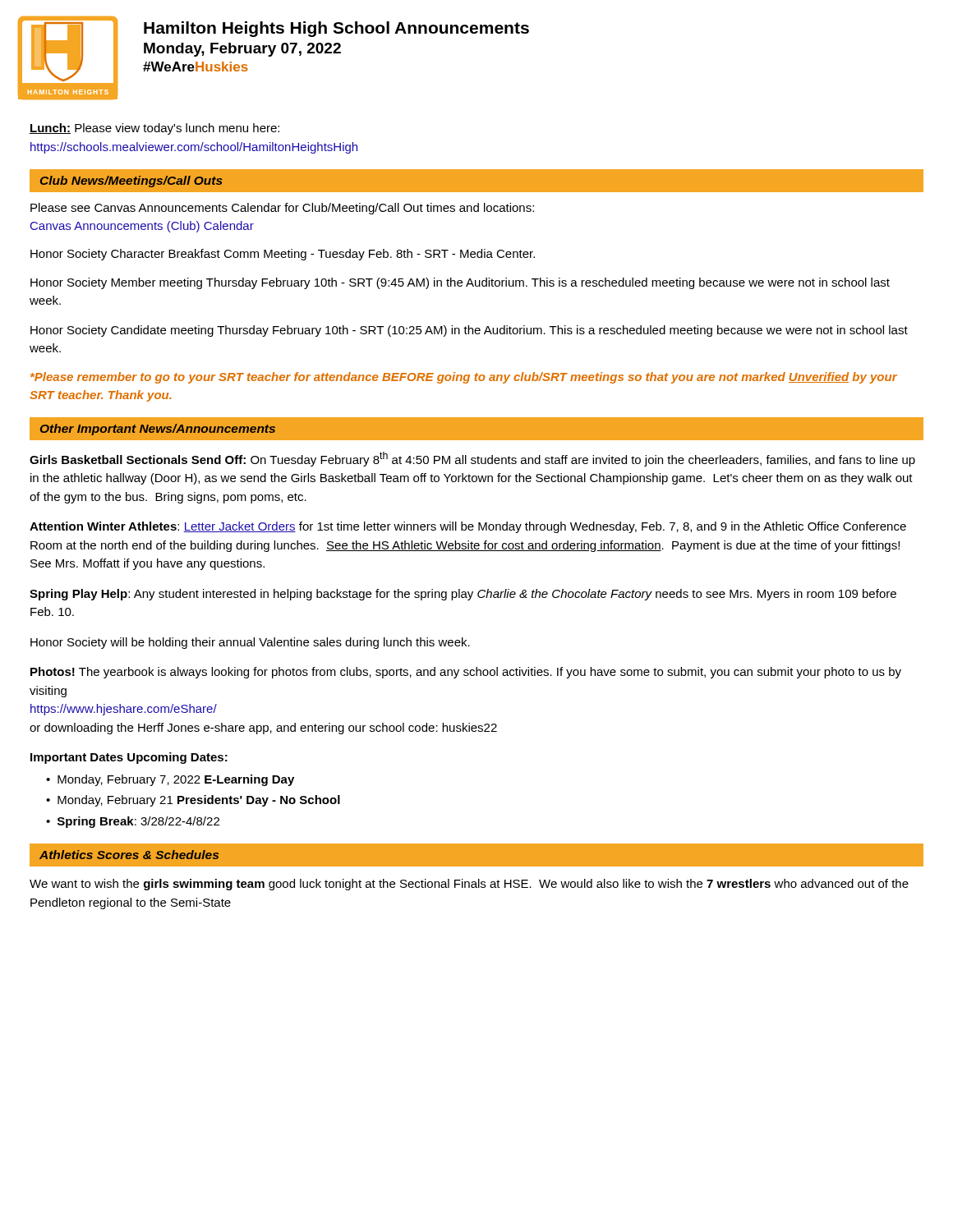Locate the text block with the text "We want to wish the girls"
953x1232 pixels.
click(x=469, y=893)
